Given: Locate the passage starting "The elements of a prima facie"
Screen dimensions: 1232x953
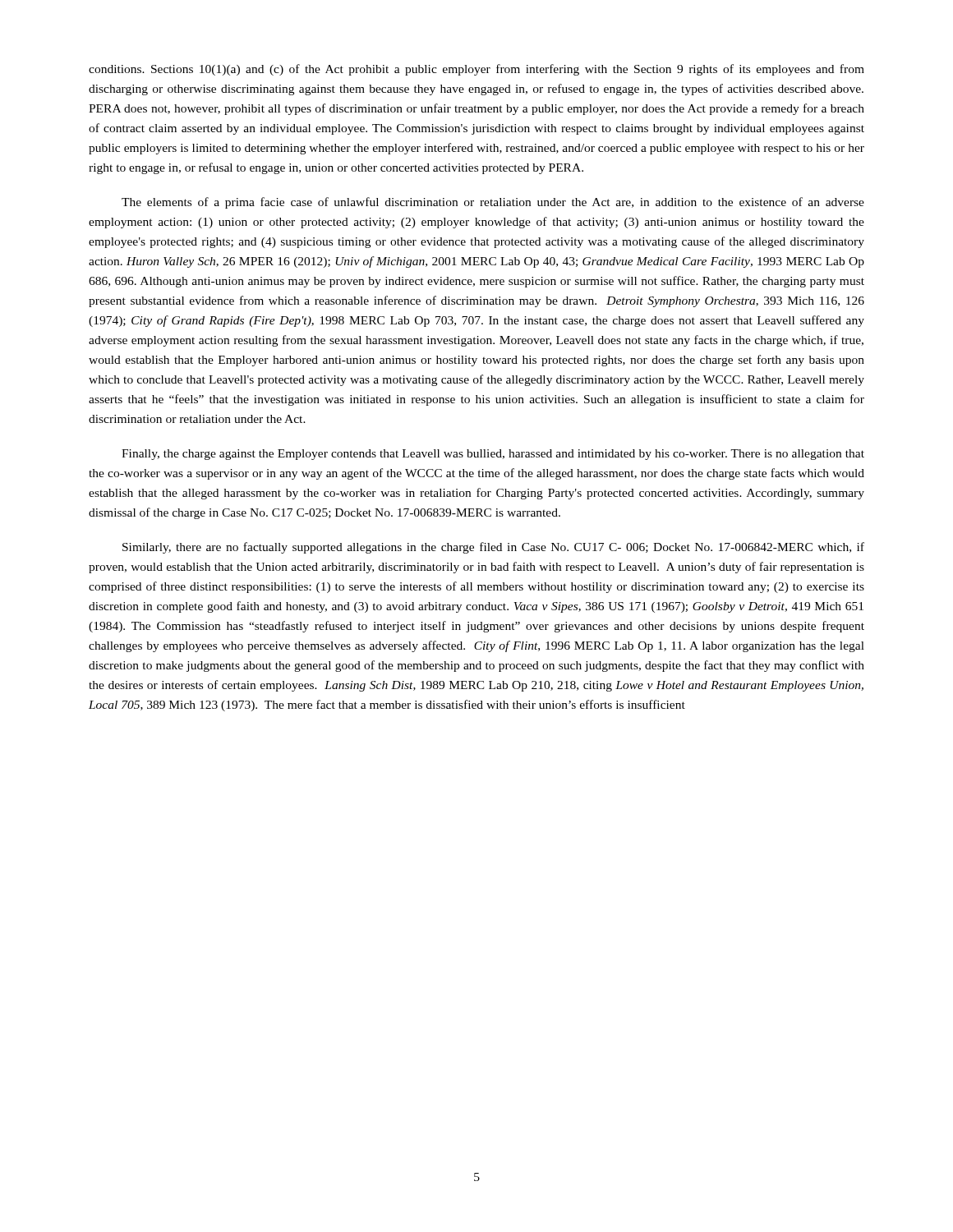Looking at the screenshot, I should (476, 310).
